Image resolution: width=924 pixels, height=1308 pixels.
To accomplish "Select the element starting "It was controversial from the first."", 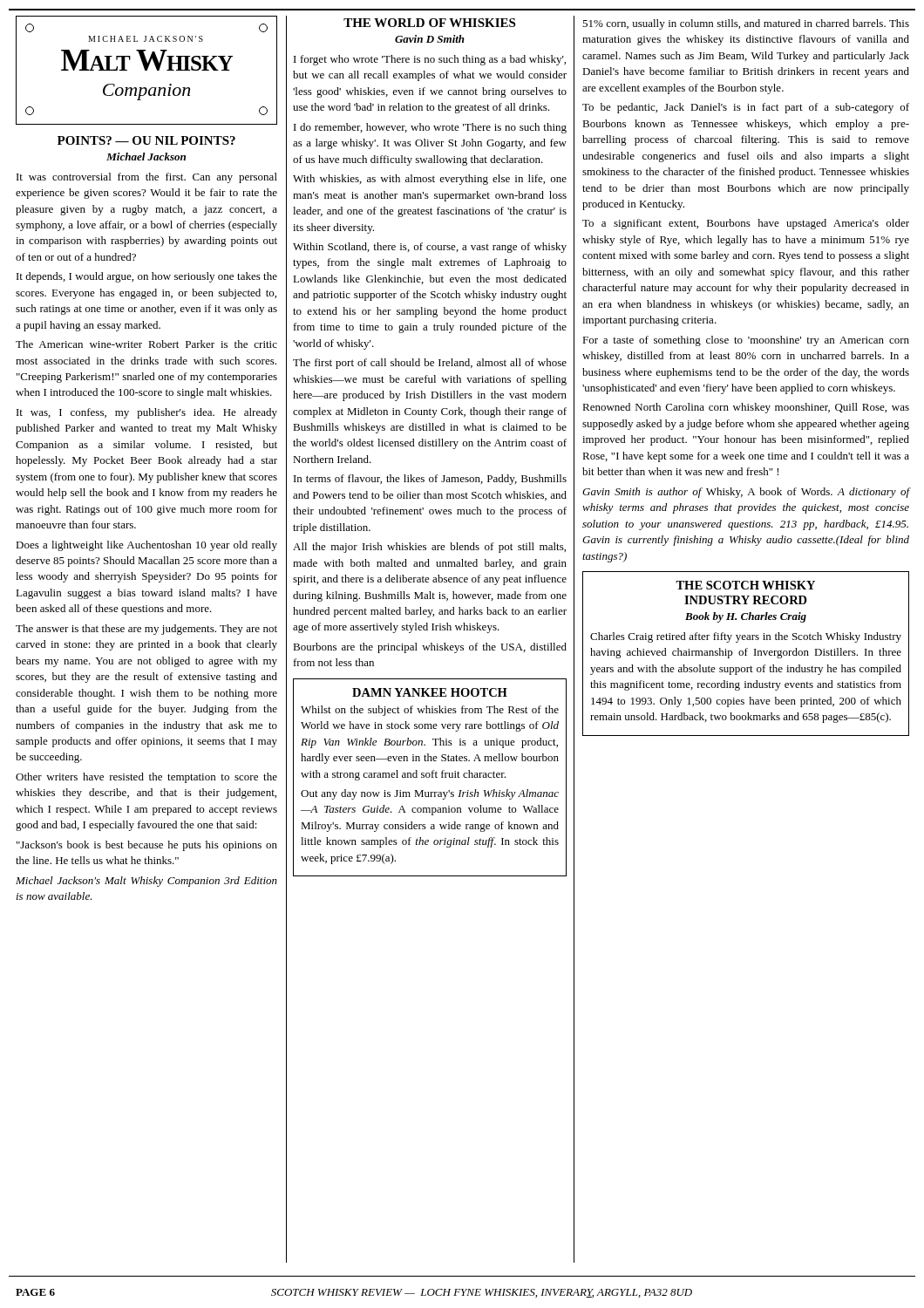I will tap(146, 537).
